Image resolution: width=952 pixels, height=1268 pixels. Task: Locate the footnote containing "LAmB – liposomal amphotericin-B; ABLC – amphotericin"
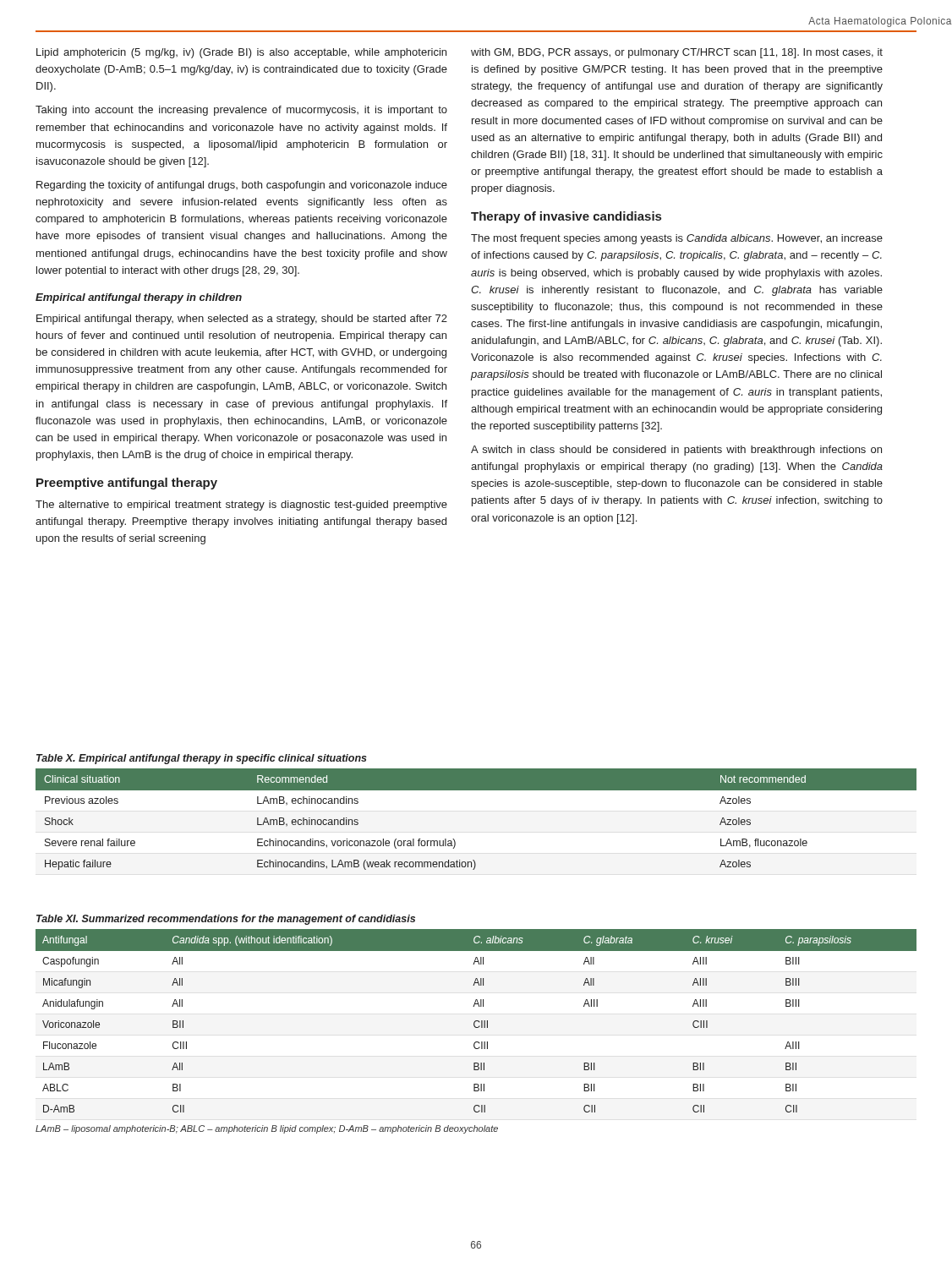267,1129
